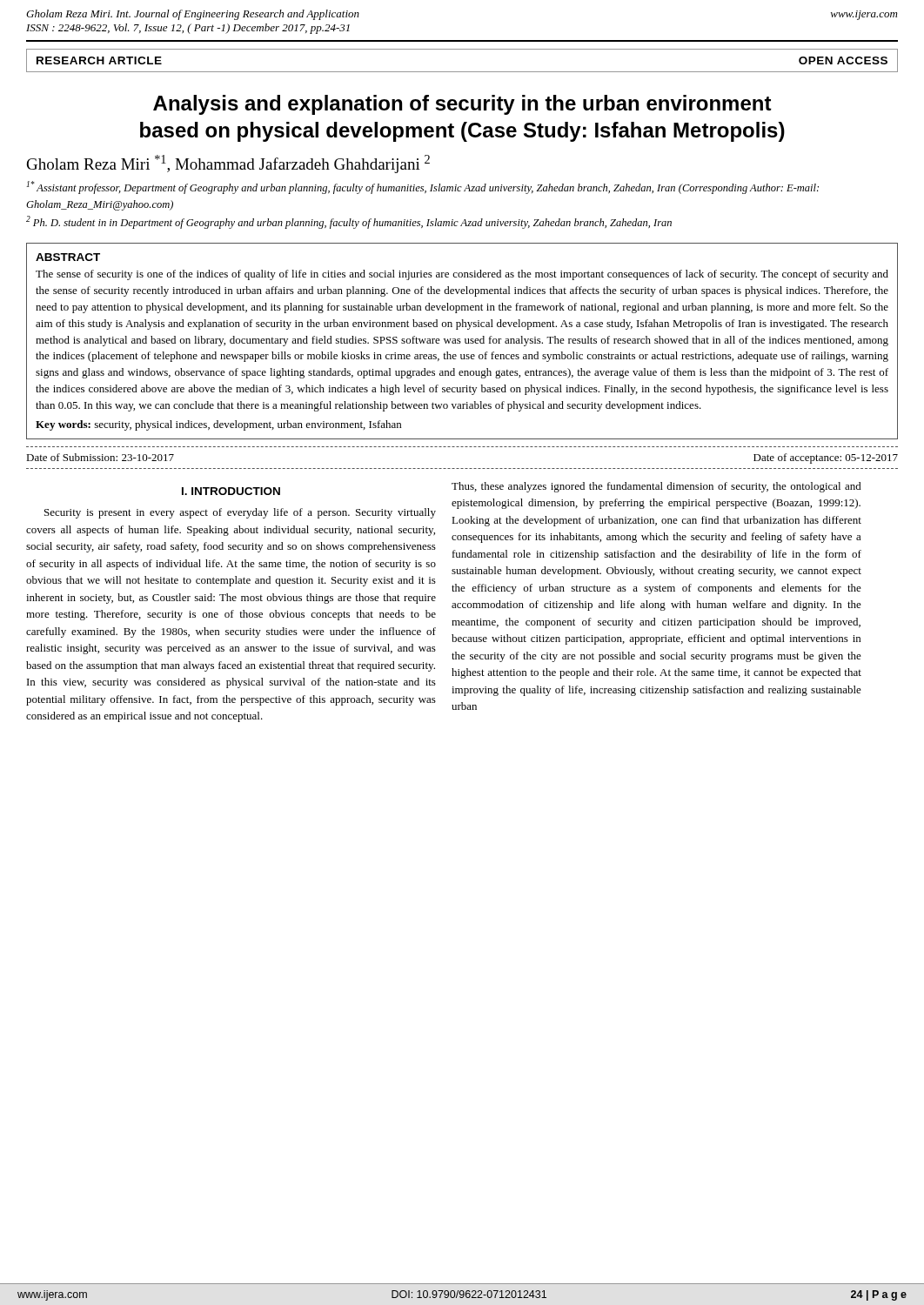Image resolution: width=924 pixels, height=1305 pixels.
Task: Select the text block starting "I. INTRODUCTION"
Action: [231, 491]
